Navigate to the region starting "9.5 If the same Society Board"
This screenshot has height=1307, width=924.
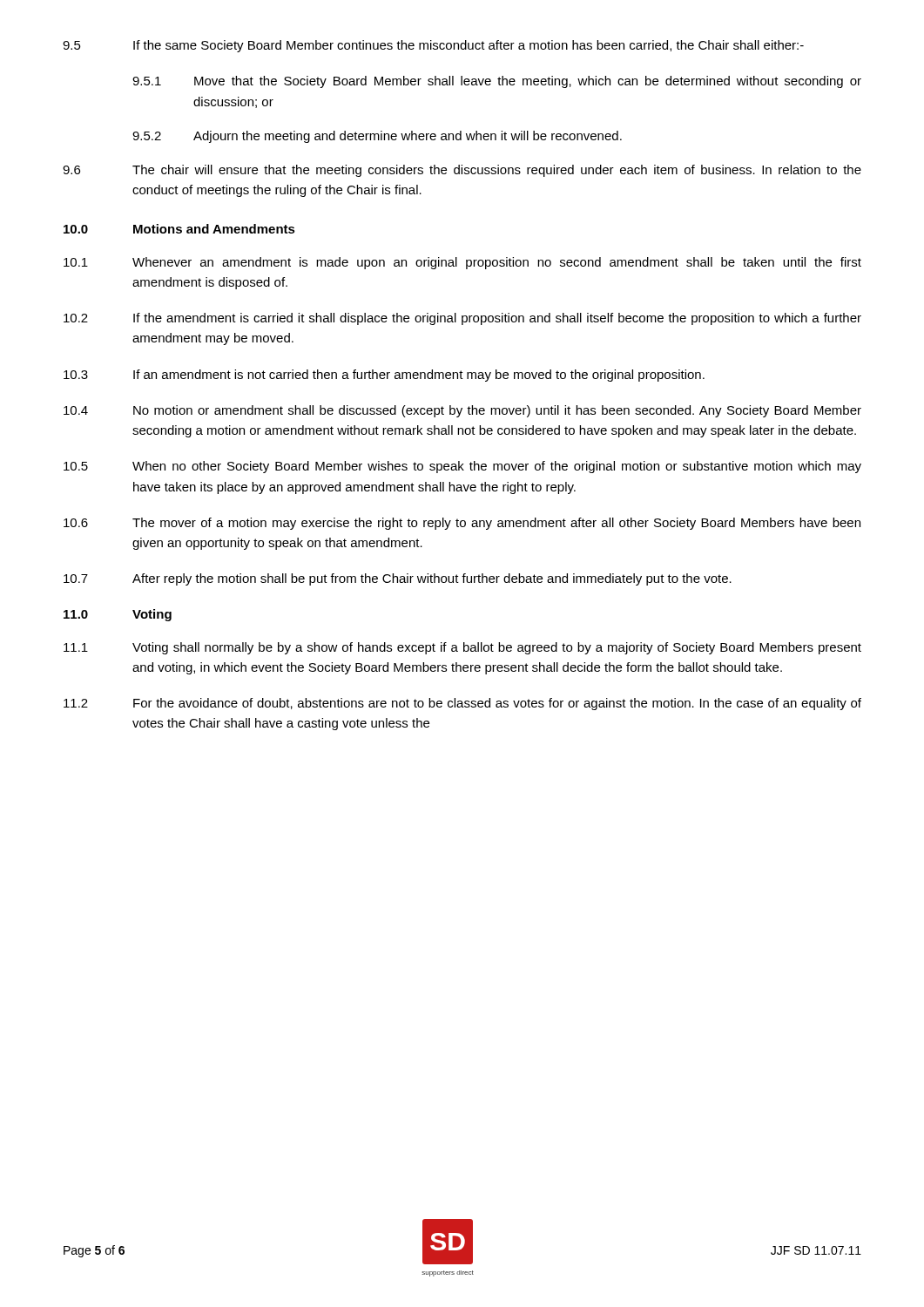click(x=462, y=45)
